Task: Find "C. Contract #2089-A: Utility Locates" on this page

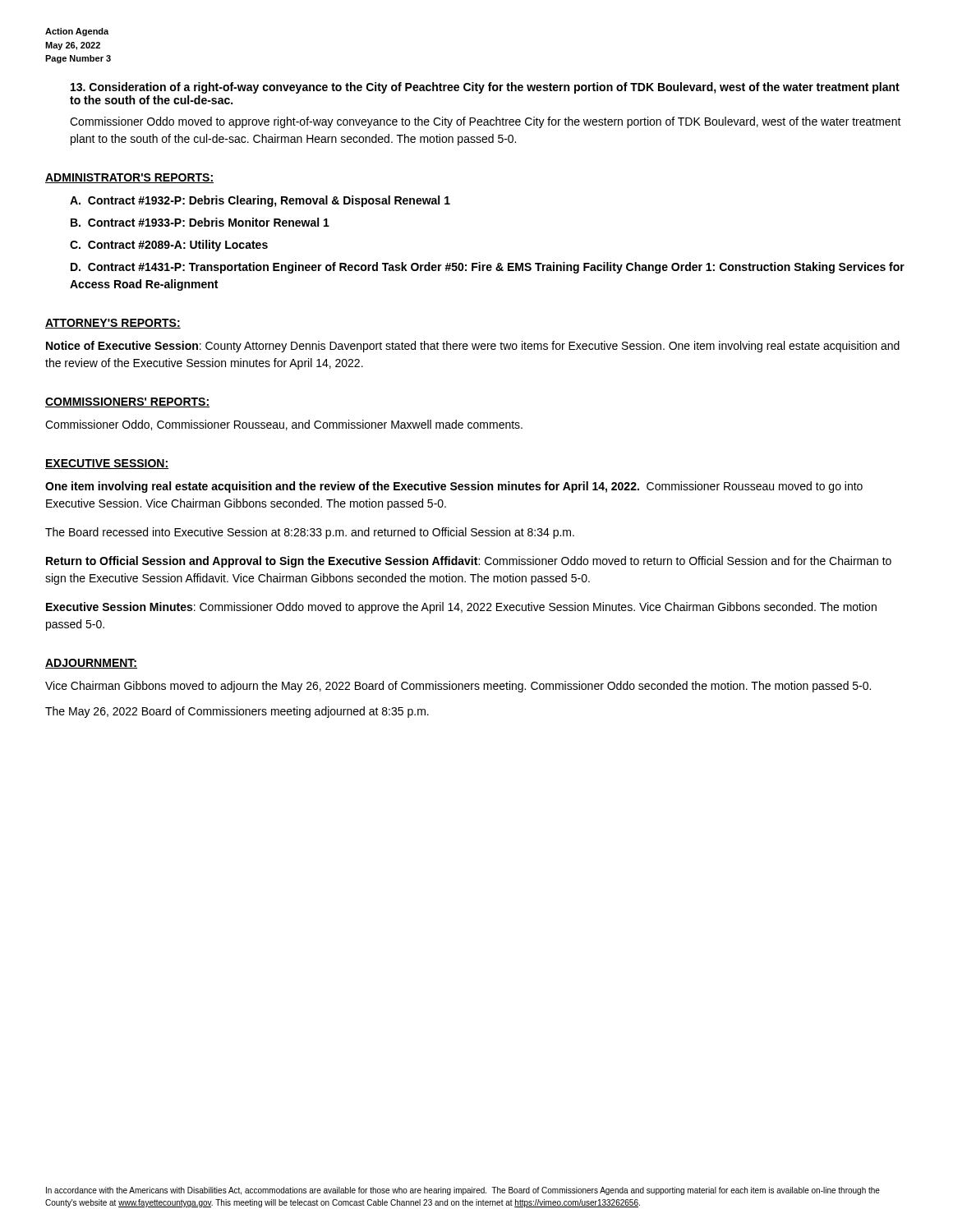Action: (169, 244)
